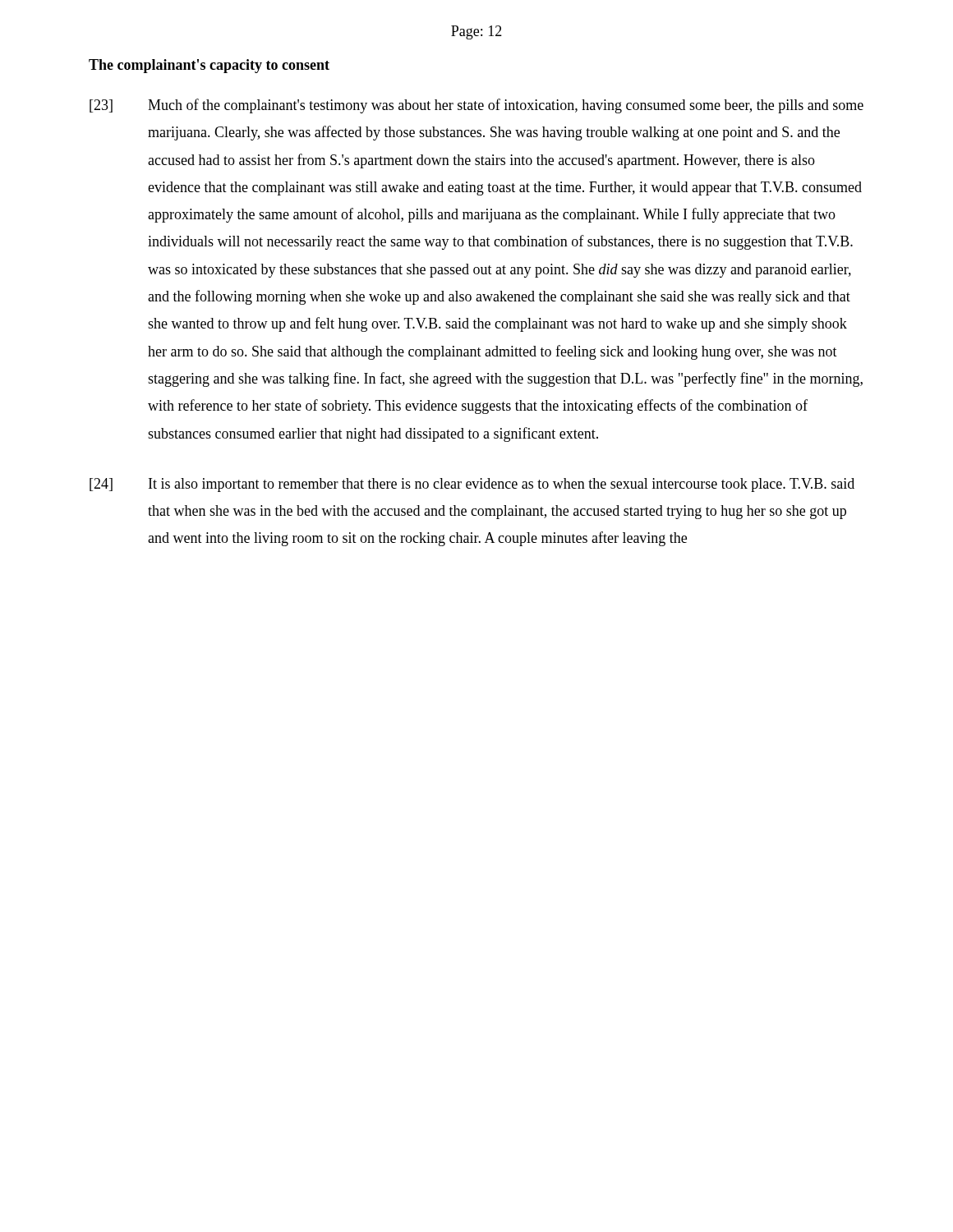Find the passage starting "The complainant's capacity to consent"
953x1232 pixels.
pyautogui.click(x=209, y=65)
